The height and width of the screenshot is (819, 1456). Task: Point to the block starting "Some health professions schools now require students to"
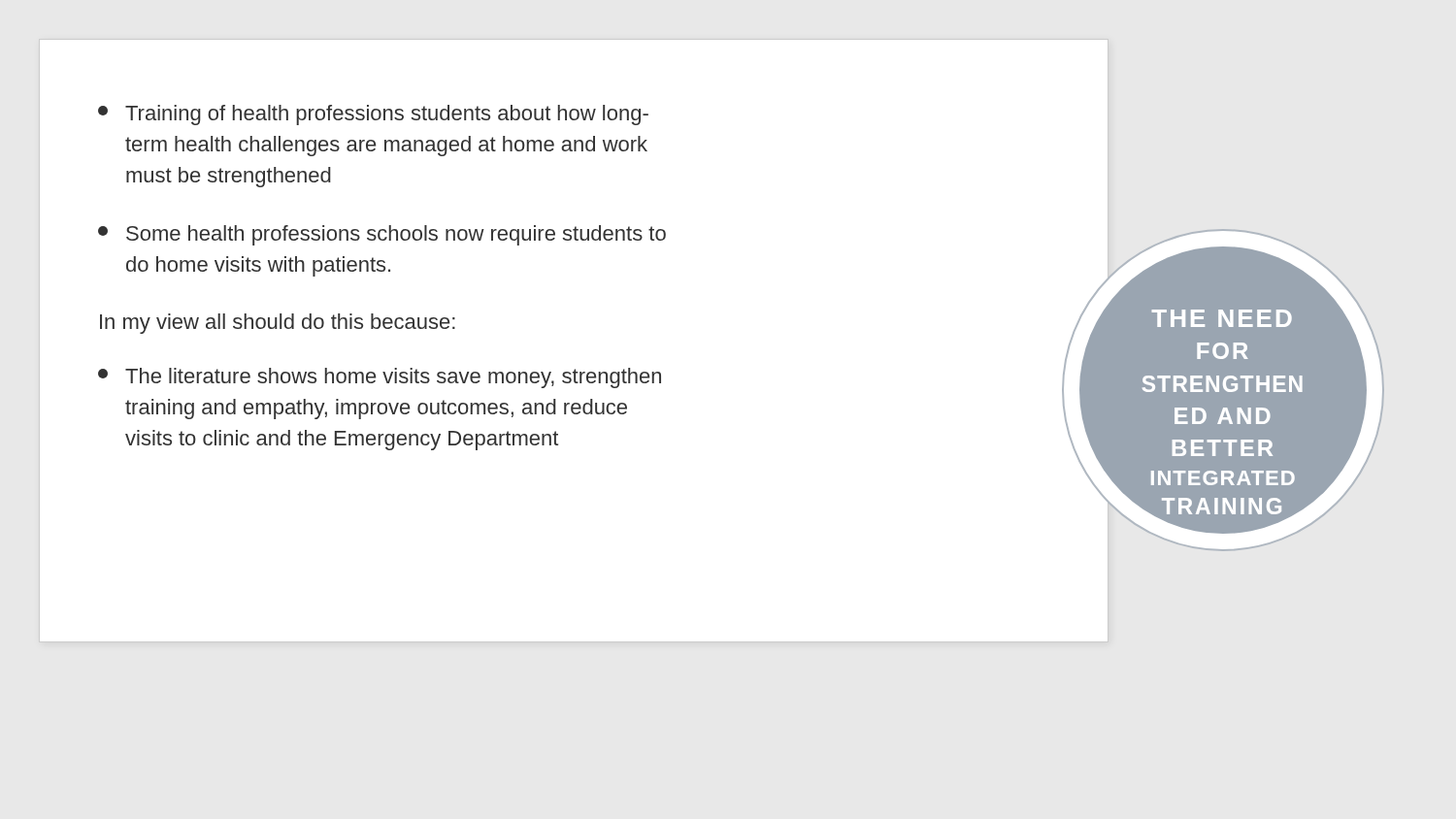(x=389, y=249)
